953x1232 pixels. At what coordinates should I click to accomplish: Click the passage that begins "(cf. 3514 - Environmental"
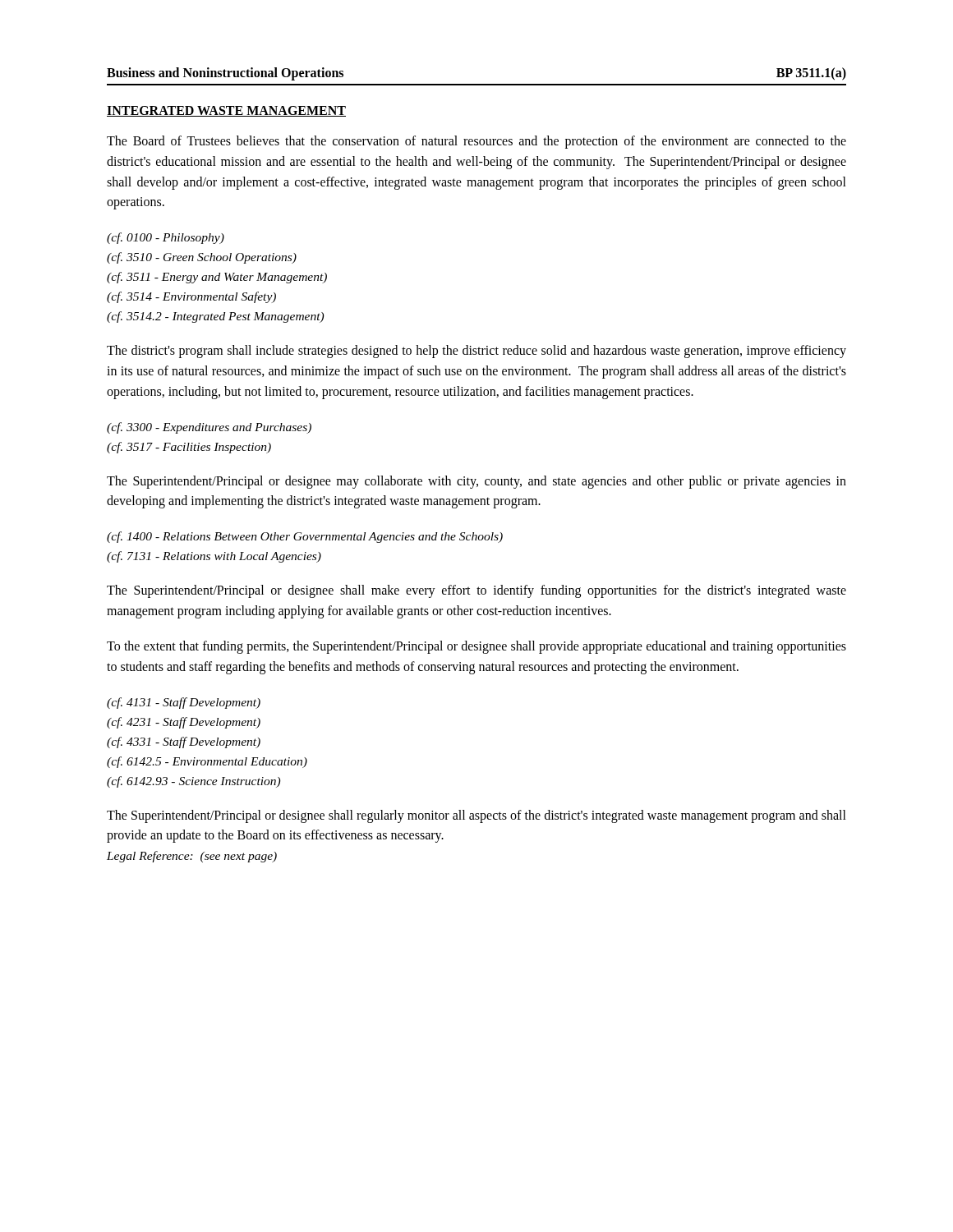tap(192, 296)
